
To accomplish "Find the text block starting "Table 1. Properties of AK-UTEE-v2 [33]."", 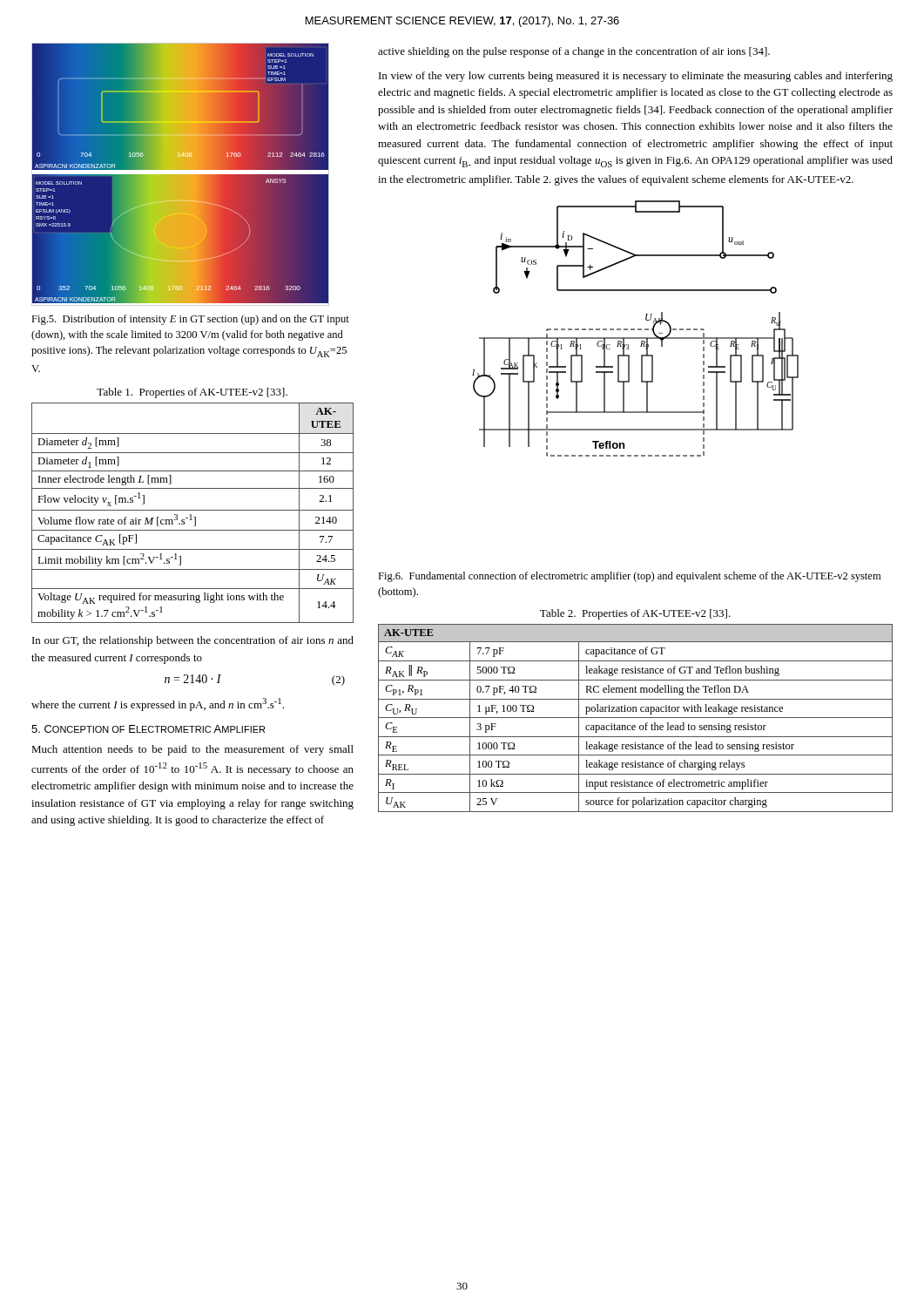I will click(x=192, y=392).
